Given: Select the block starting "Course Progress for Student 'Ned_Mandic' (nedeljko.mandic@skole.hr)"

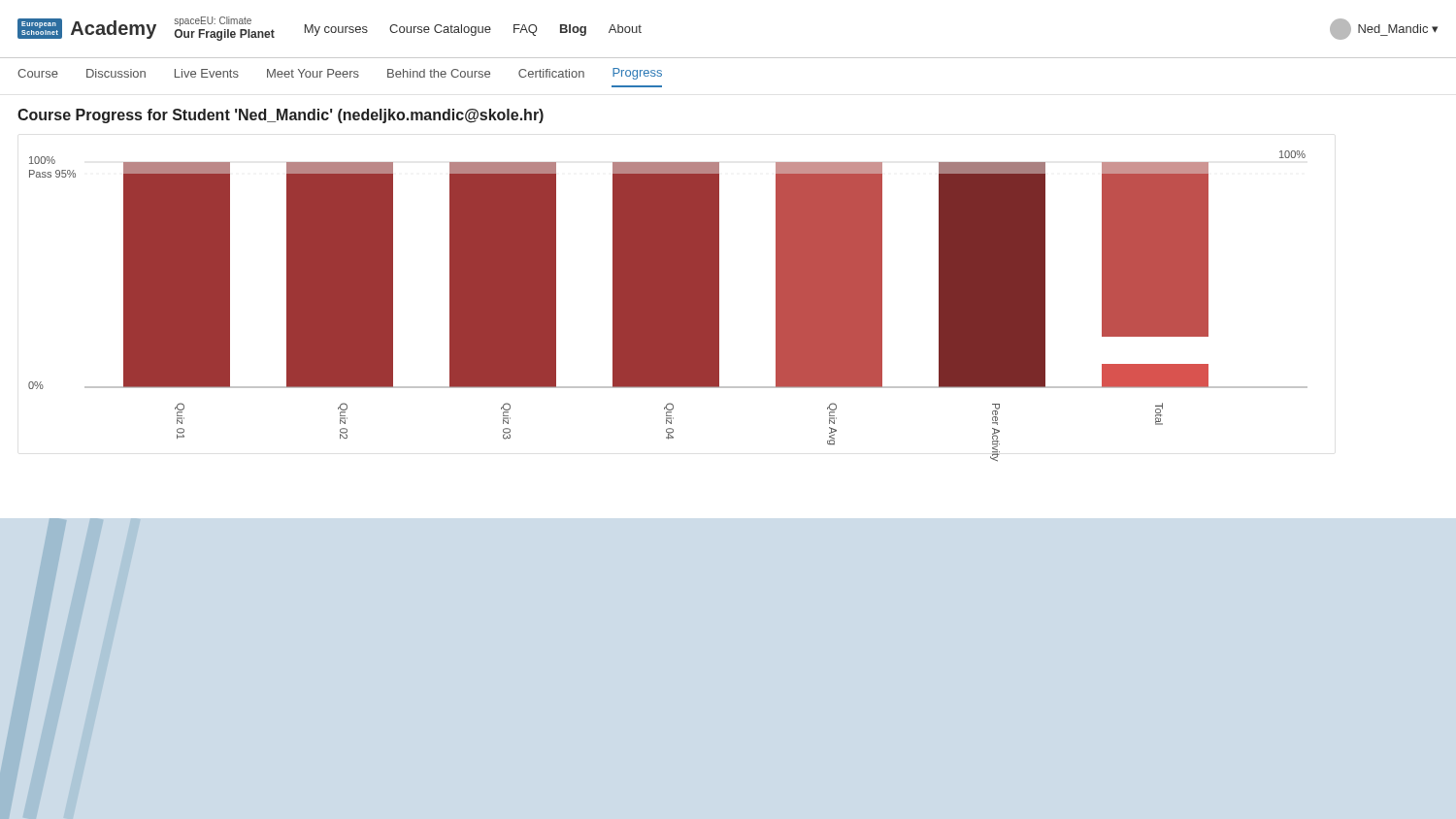Looking at the screenshot, I should coord(281,115).
